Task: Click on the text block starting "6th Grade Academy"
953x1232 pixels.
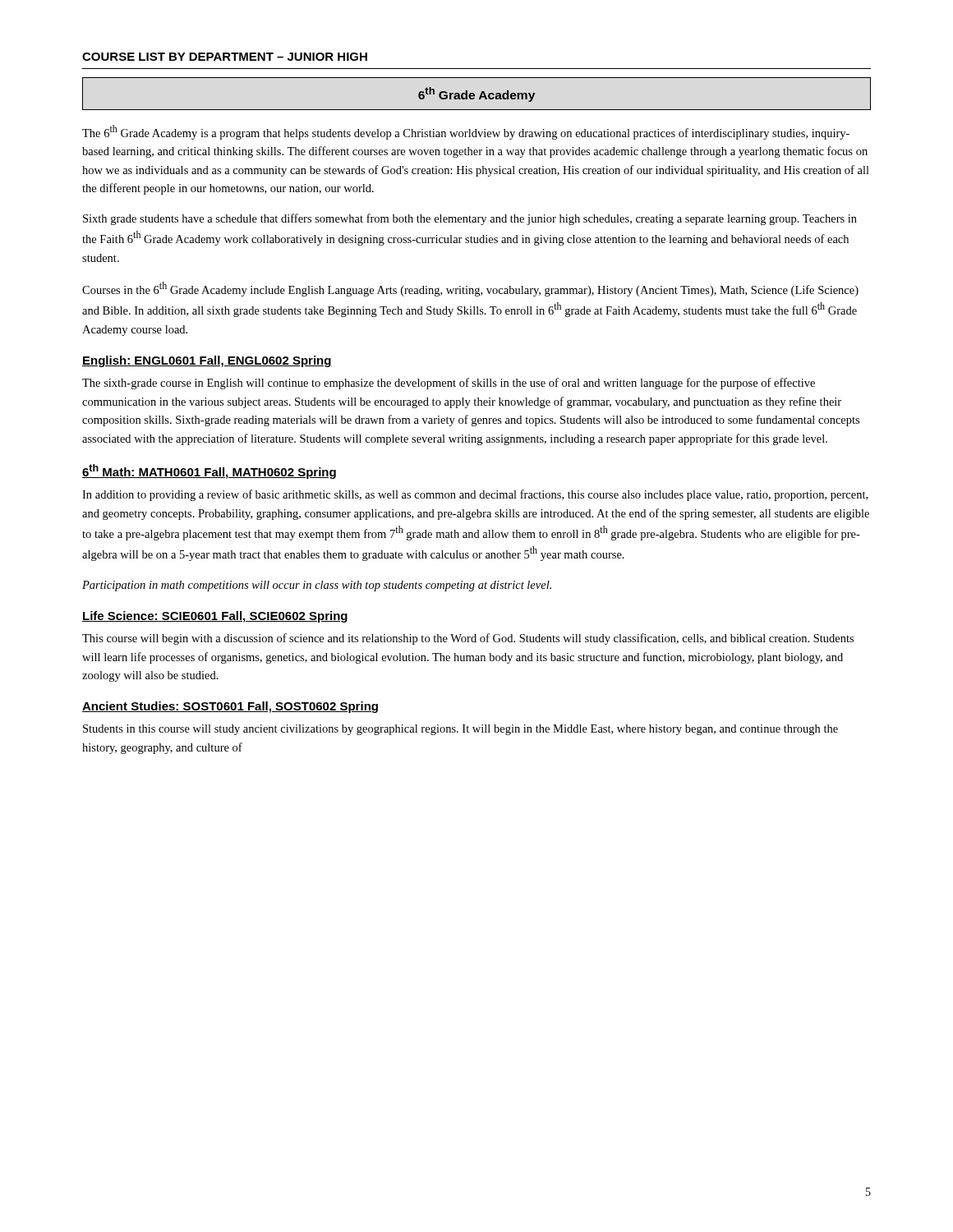Action: pos(476,94)
